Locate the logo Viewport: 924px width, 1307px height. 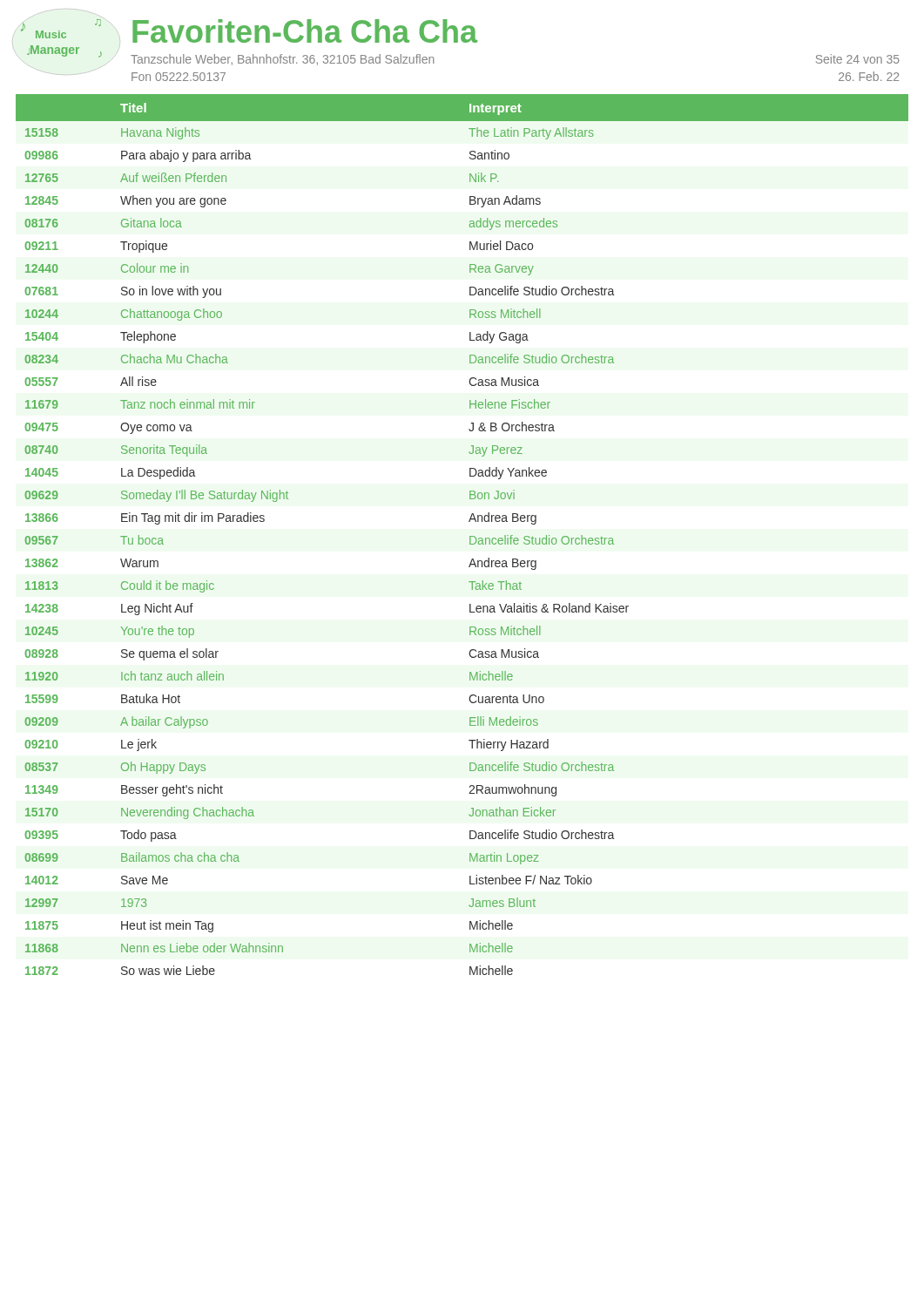click(66, 42)
